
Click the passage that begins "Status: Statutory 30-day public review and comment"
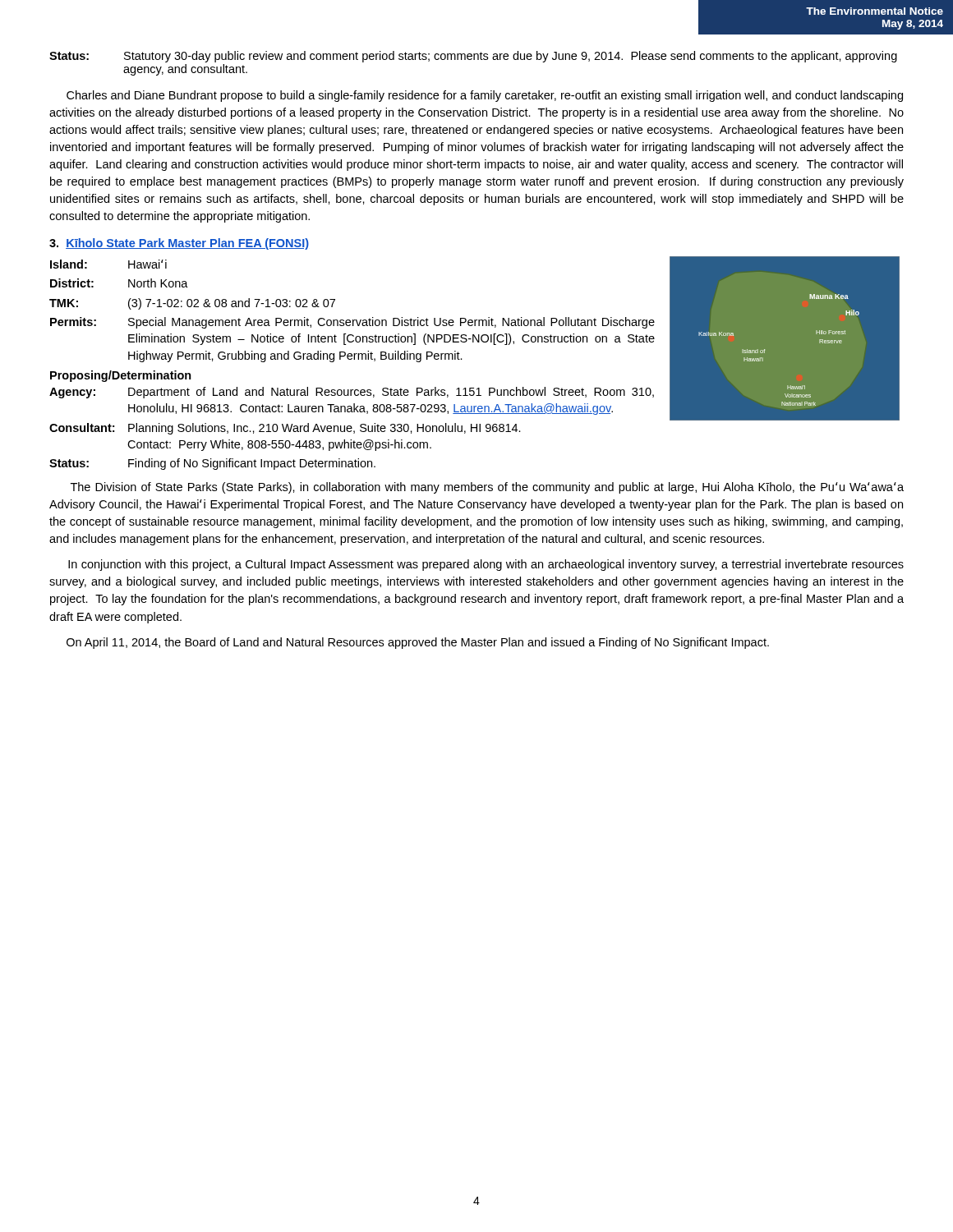click(476, 62)
